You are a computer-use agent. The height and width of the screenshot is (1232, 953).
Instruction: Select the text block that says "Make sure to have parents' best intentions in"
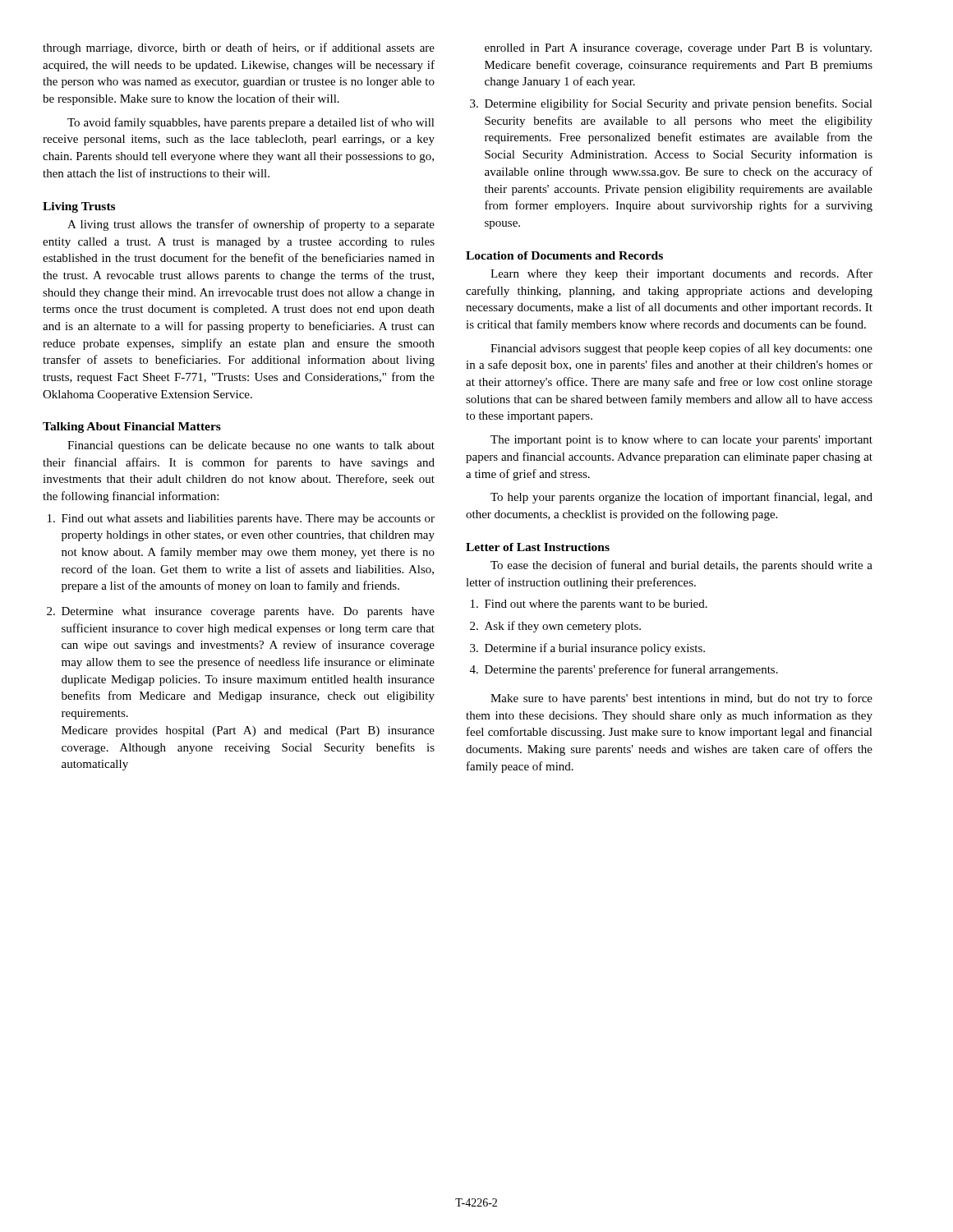click(x=669, y=732)
